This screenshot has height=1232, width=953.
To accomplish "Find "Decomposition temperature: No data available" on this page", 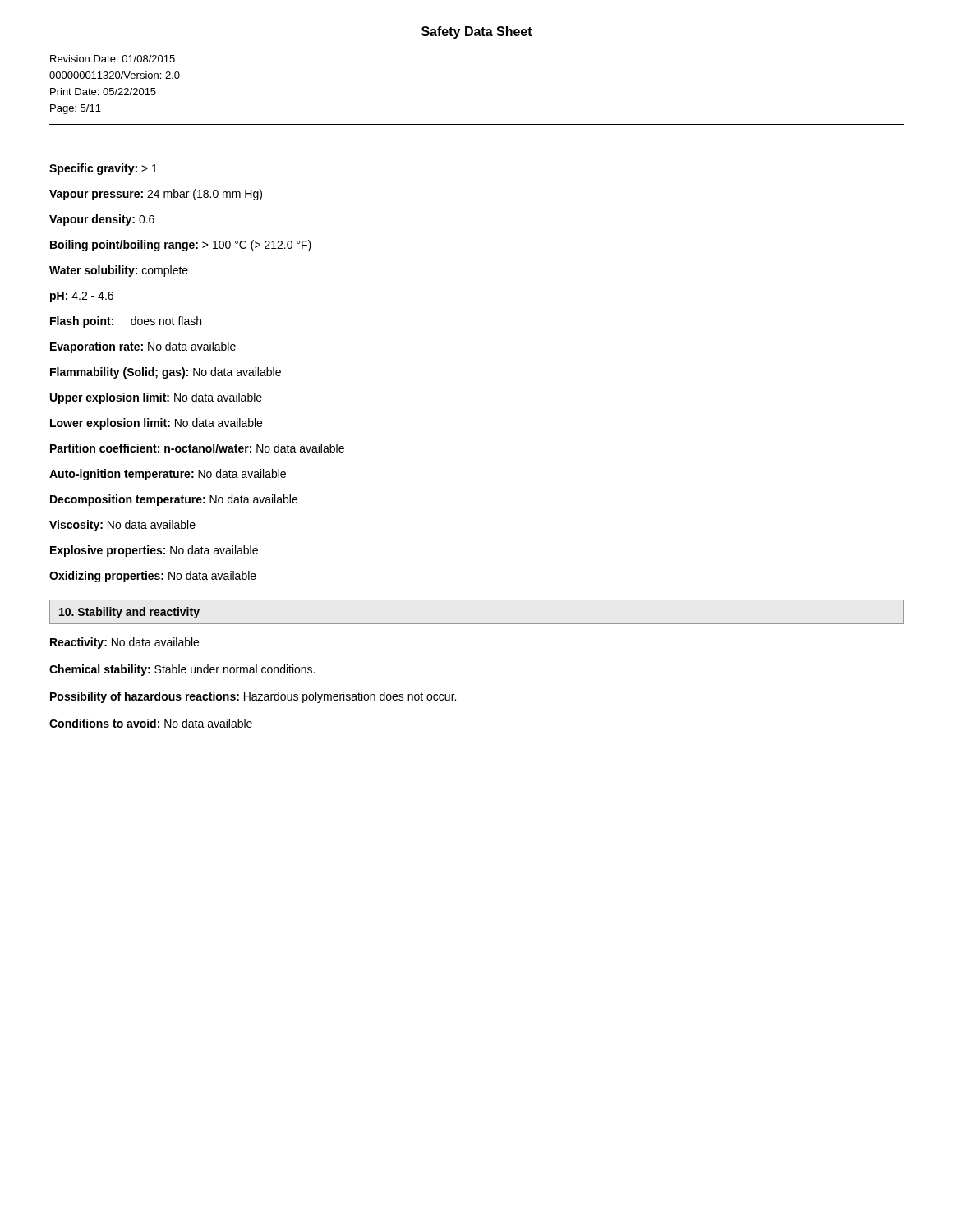I will 174,499.
